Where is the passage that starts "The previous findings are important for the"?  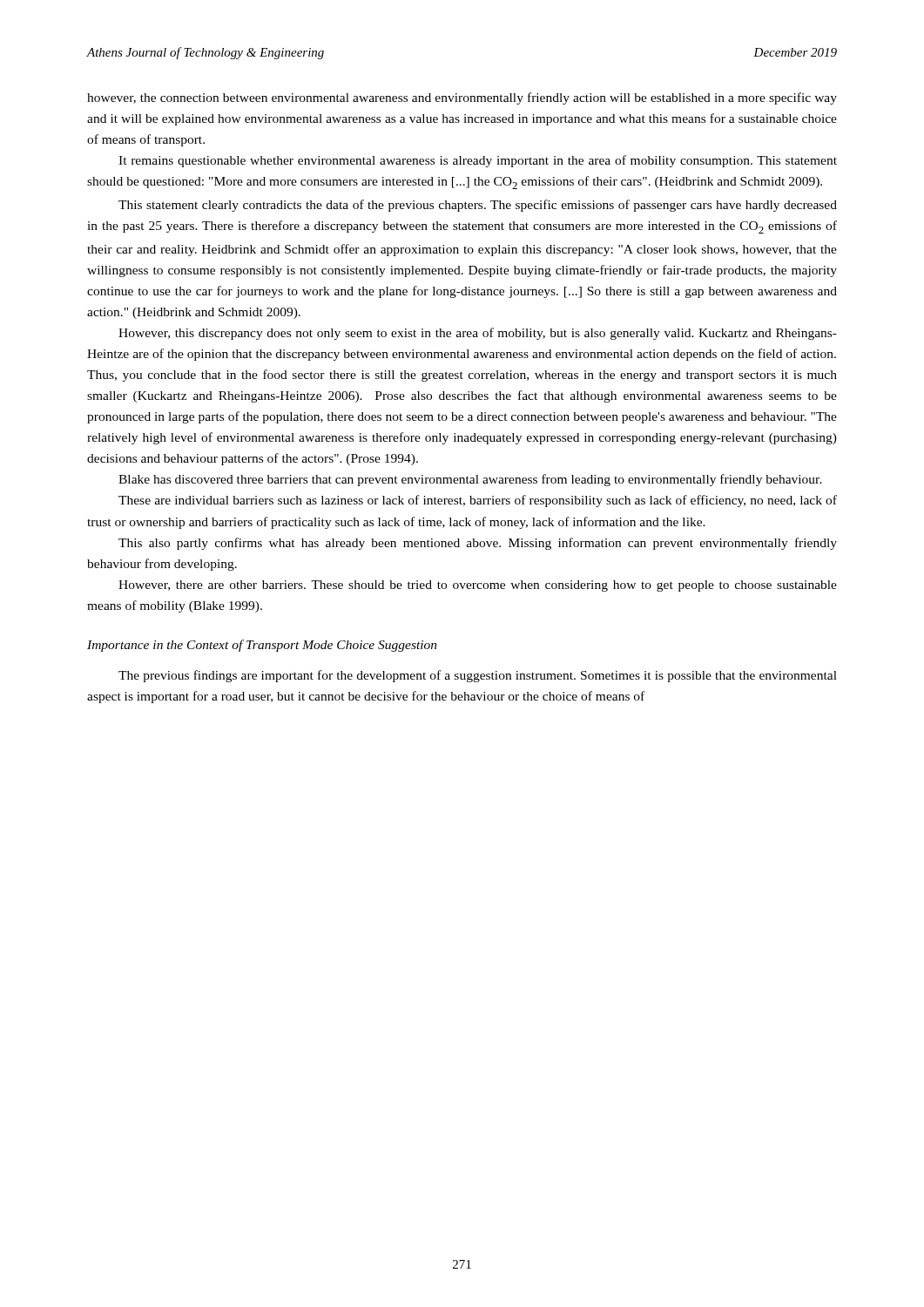tap(462, 685)
